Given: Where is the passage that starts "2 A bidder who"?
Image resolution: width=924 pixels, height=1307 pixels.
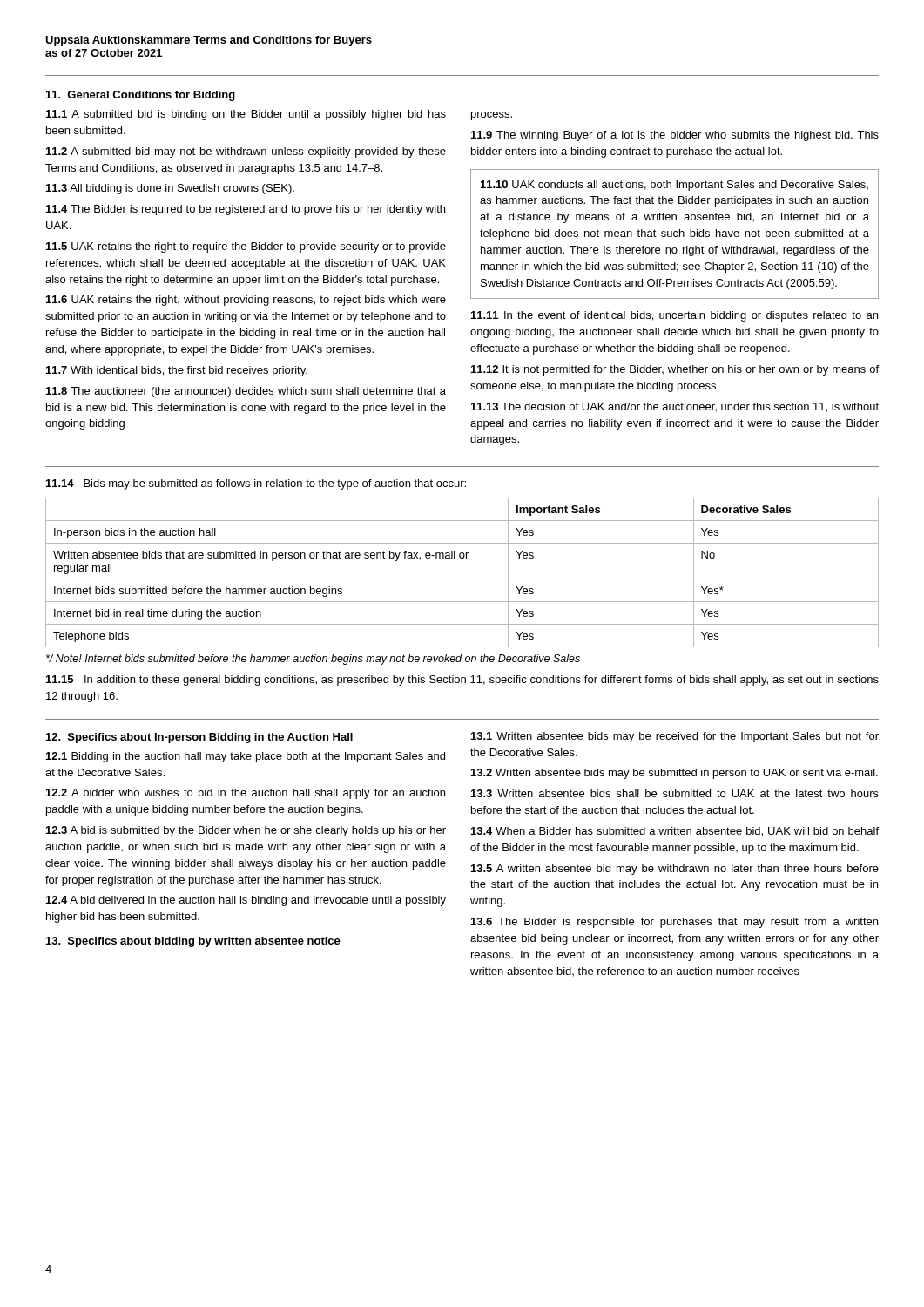Looking at the screenshot, I should pos(246,801).
